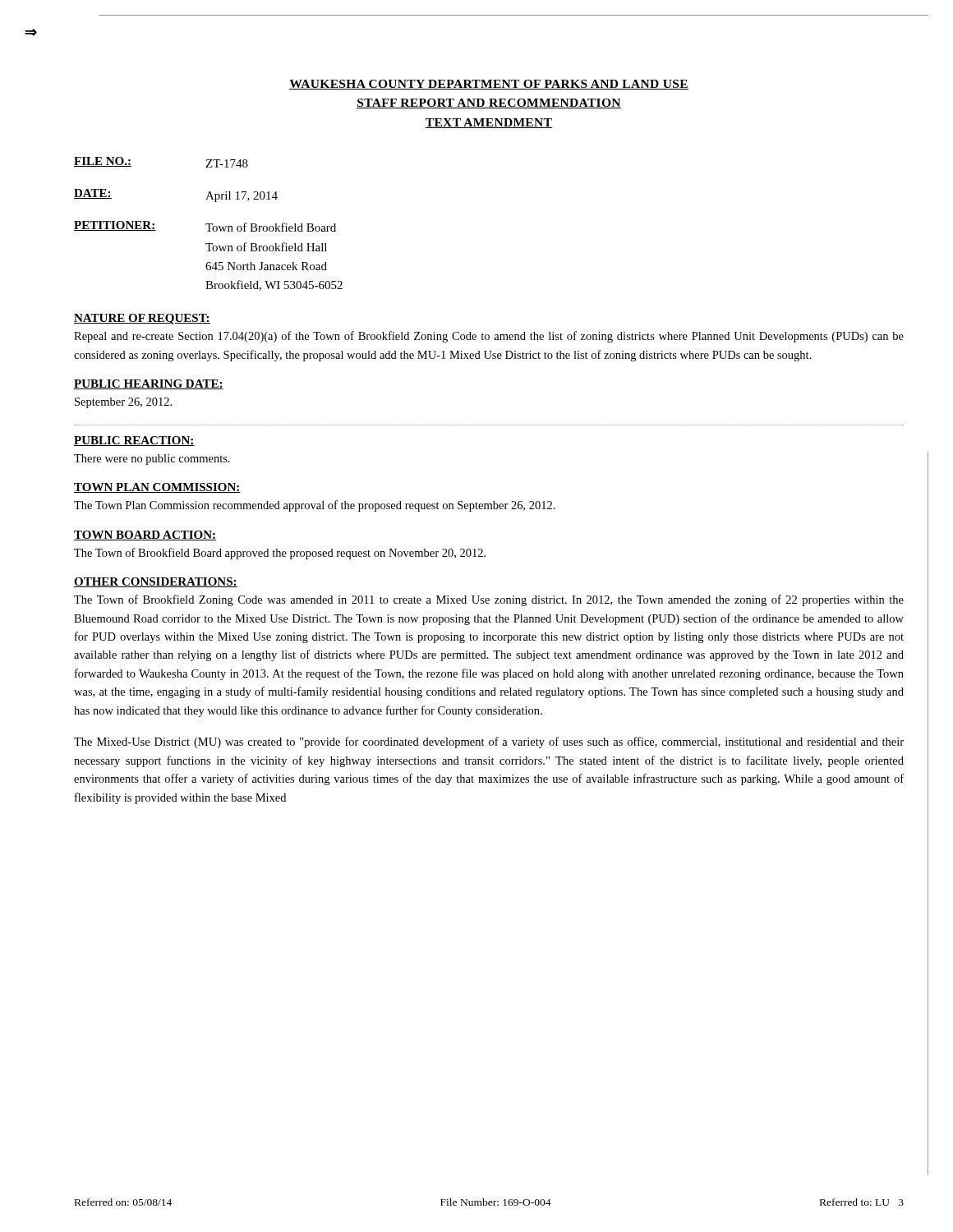Click on the title that says "WAUKESHA COUNTY DEPARTMENT OF PARKS AND"
The width and height of the screenshot is (953, 1232).
(489, 103)
